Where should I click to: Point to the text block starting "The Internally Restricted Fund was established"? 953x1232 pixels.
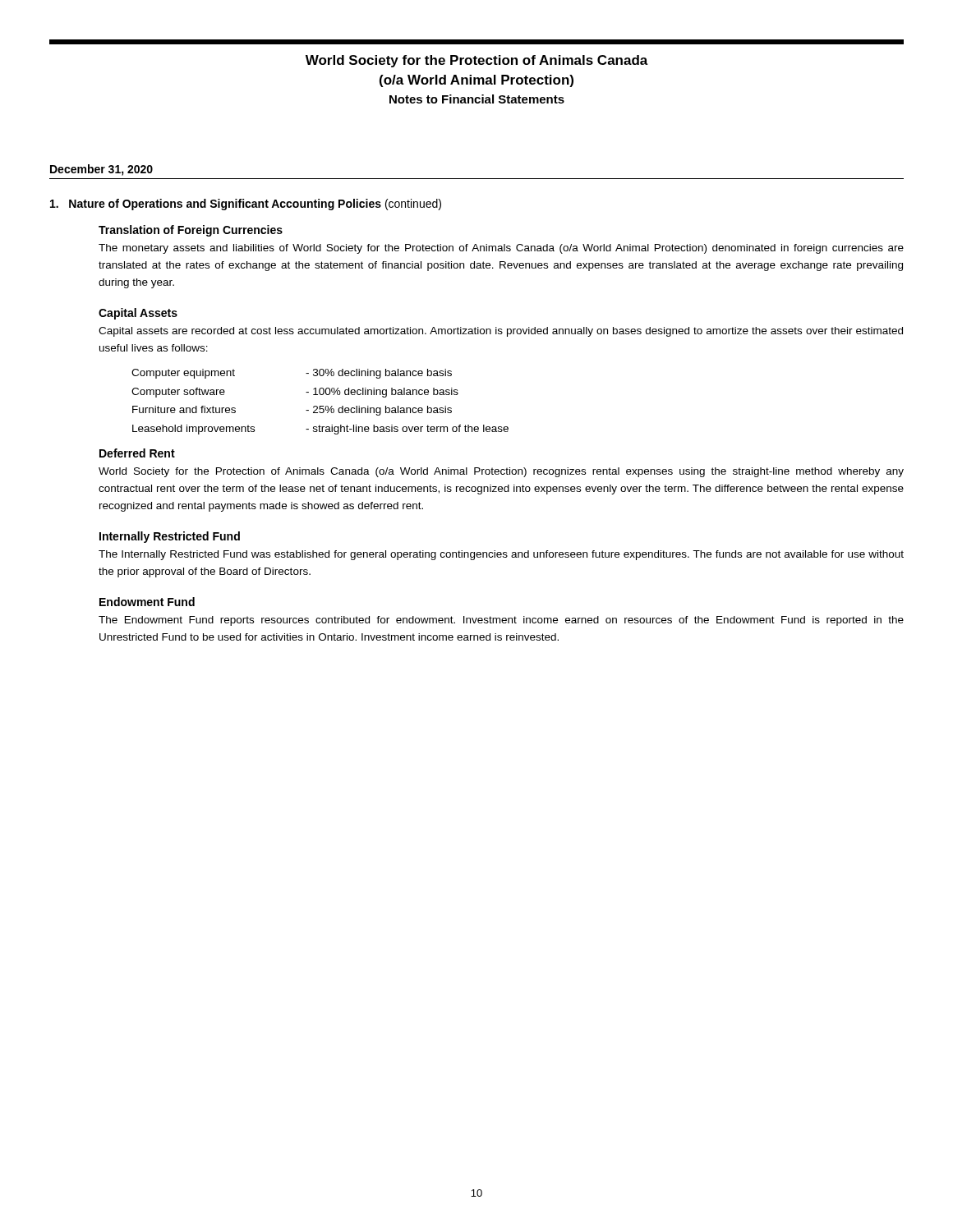click(x=501, y=563)
